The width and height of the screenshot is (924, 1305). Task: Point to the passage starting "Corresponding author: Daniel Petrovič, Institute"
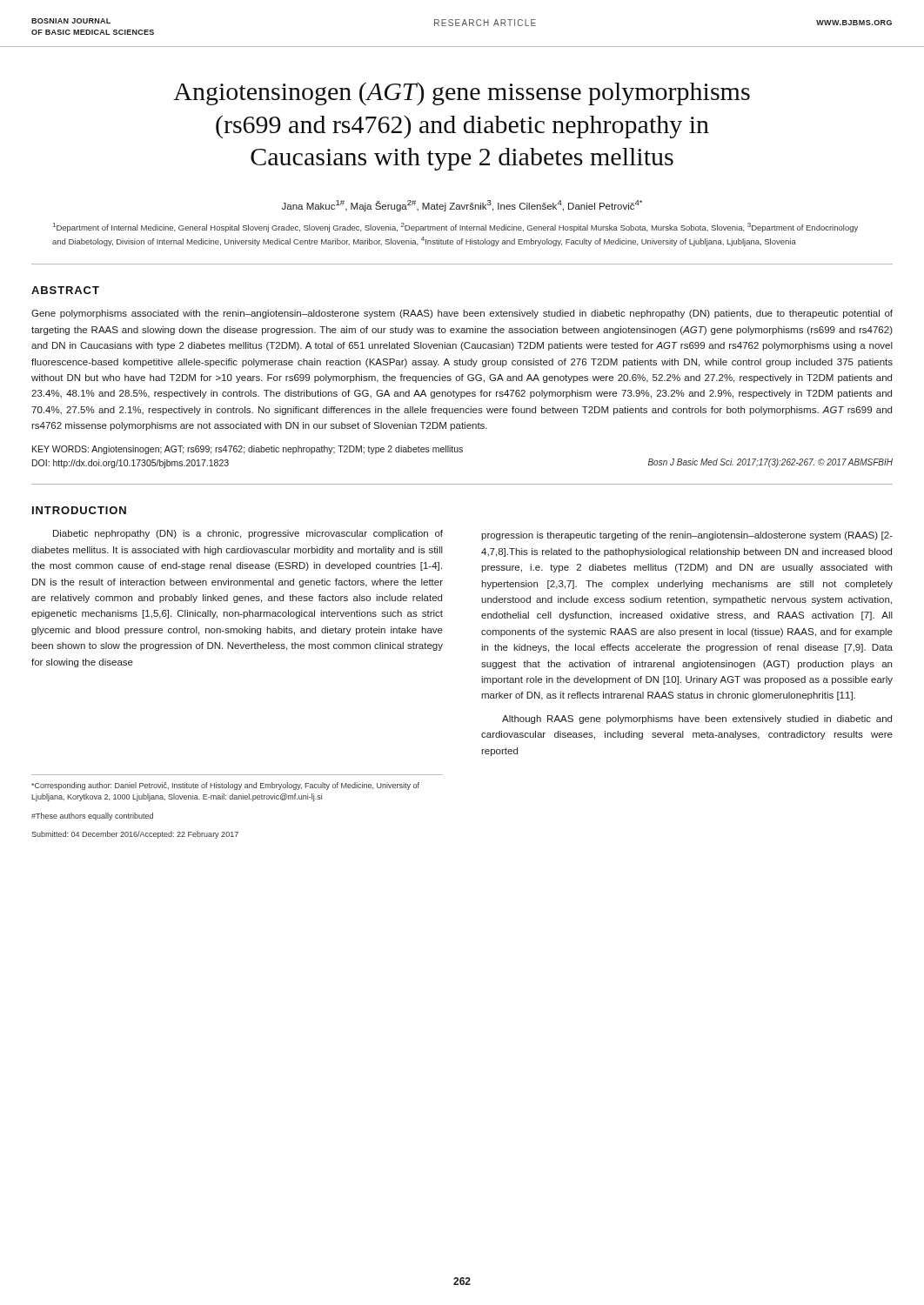point(225,791)
